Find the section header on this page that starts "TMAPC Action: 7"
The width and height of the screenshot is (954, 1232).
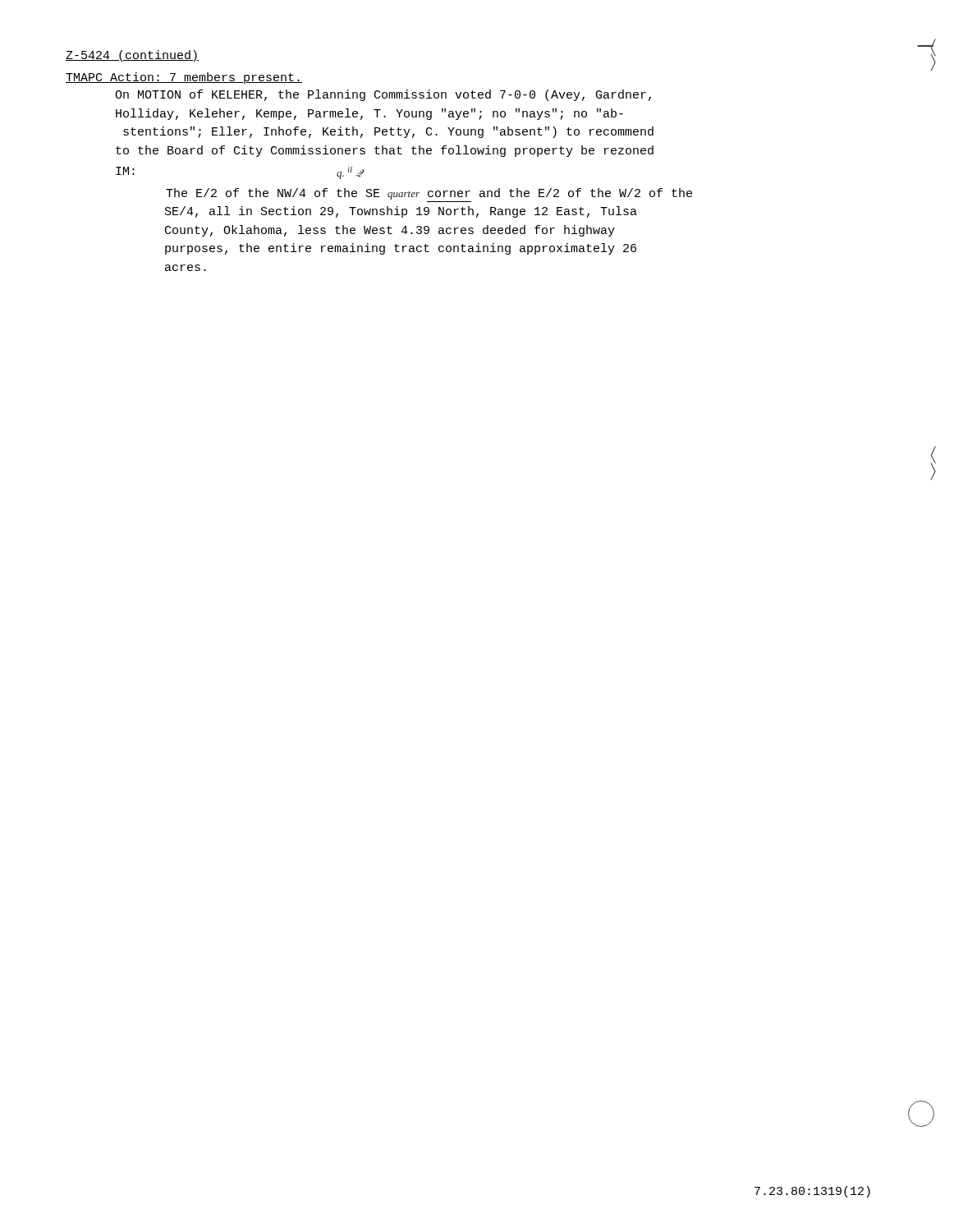(x=184, y=78)
